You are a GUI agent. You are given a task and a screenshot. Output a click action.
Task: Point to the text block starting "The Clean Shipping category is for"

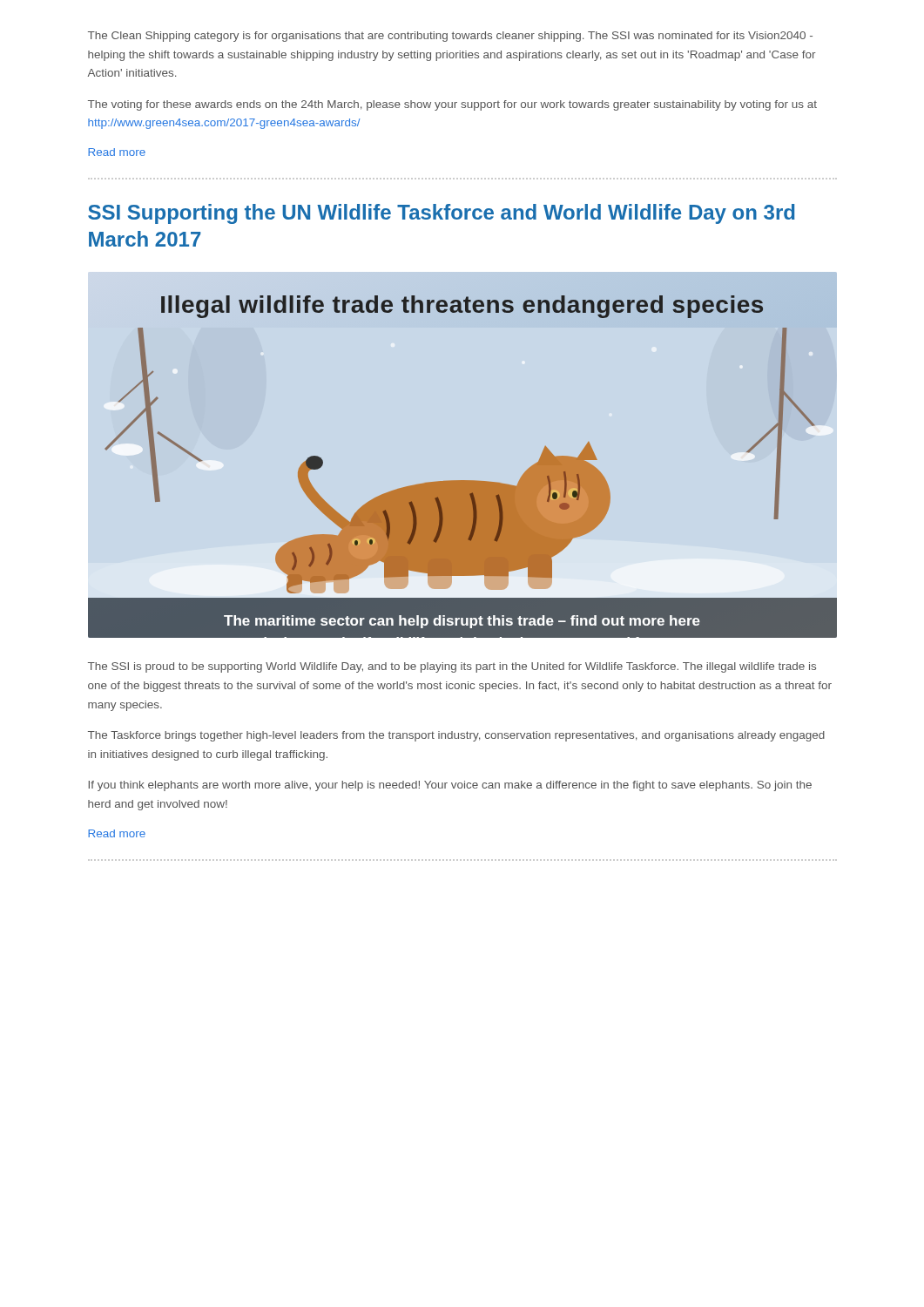click(x=452, y=54)
